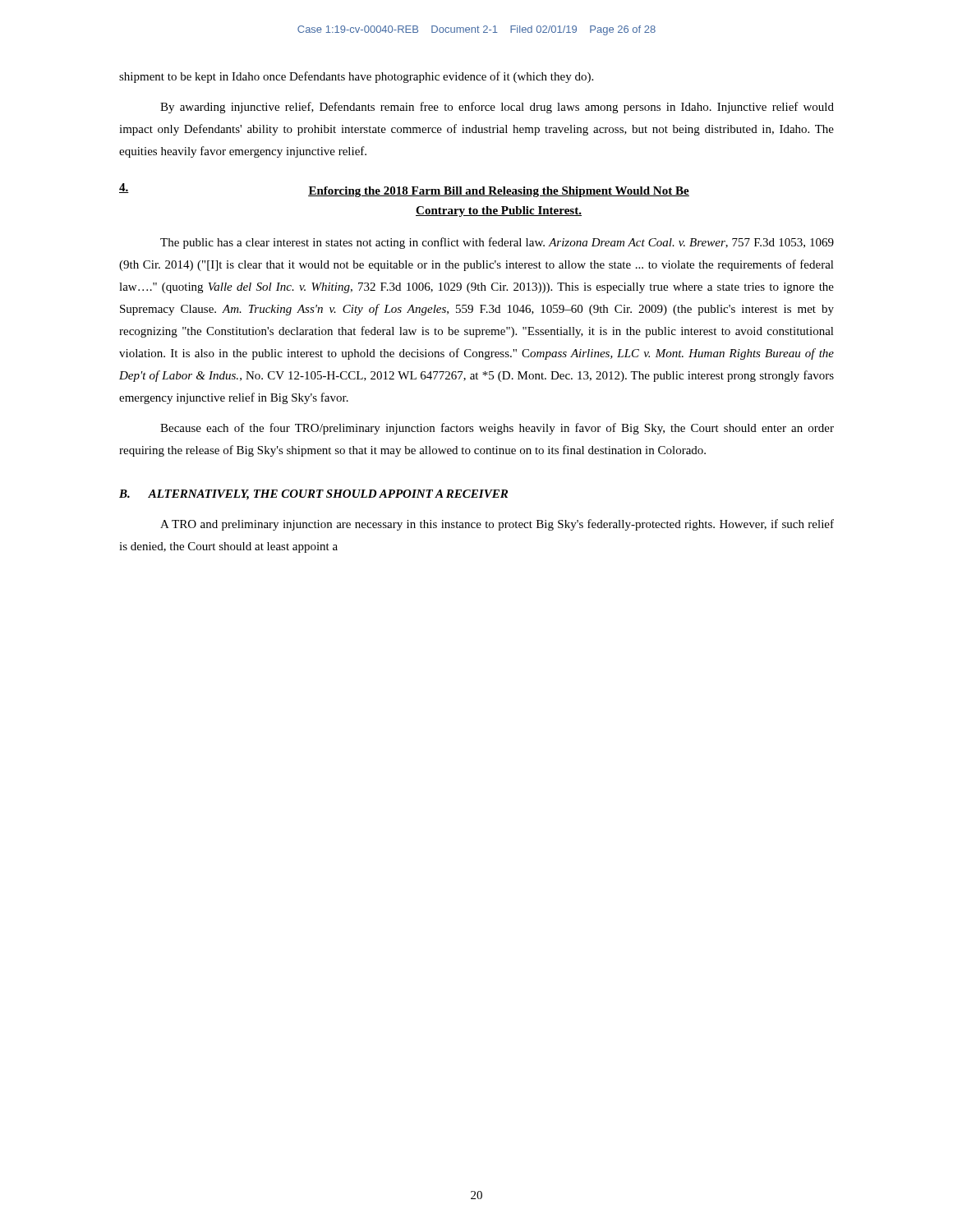Find the block on this page that starts "The public has a clear interest"

tap(476, 320)
